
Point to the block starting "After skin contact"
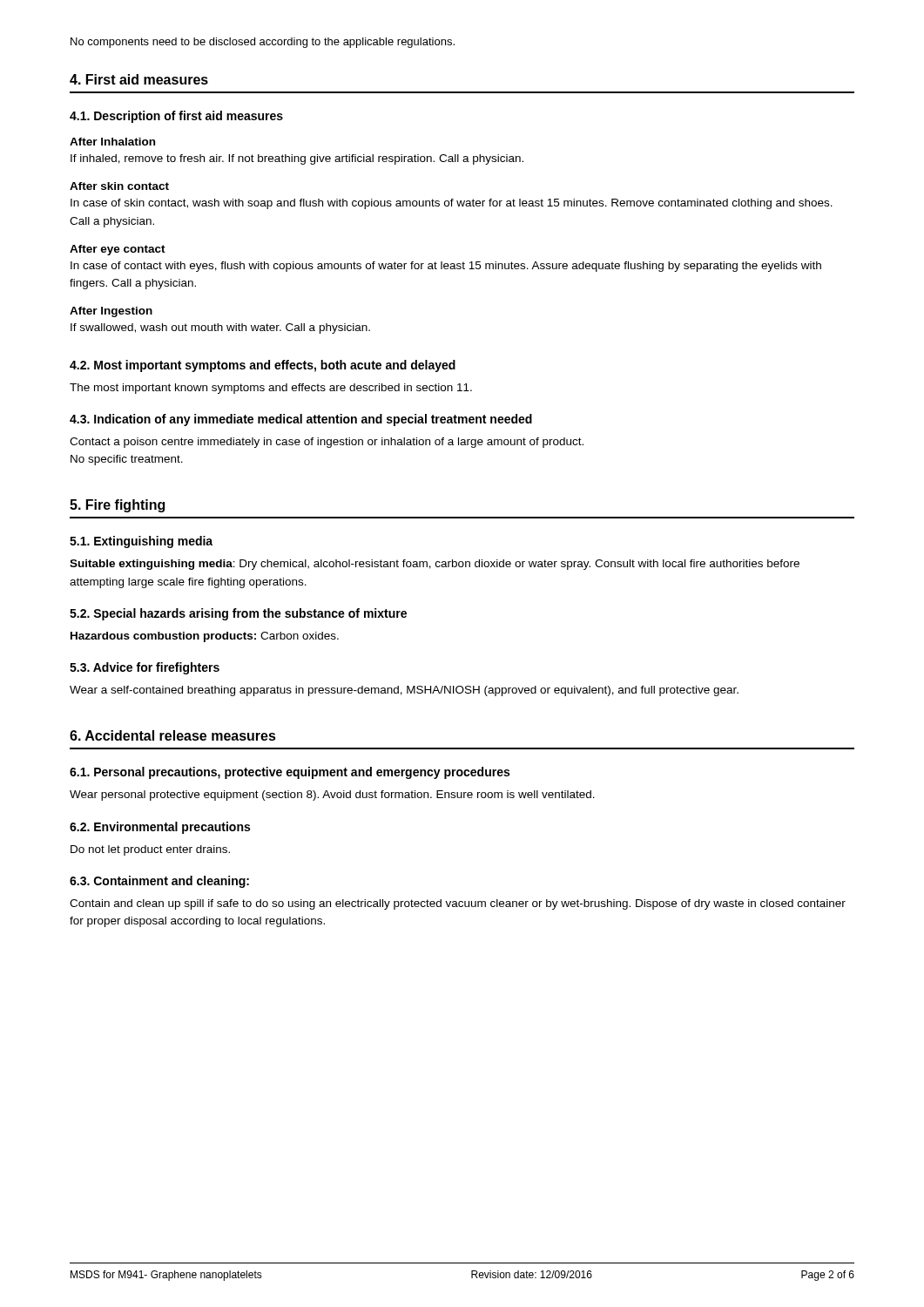(x=119, y=186)
